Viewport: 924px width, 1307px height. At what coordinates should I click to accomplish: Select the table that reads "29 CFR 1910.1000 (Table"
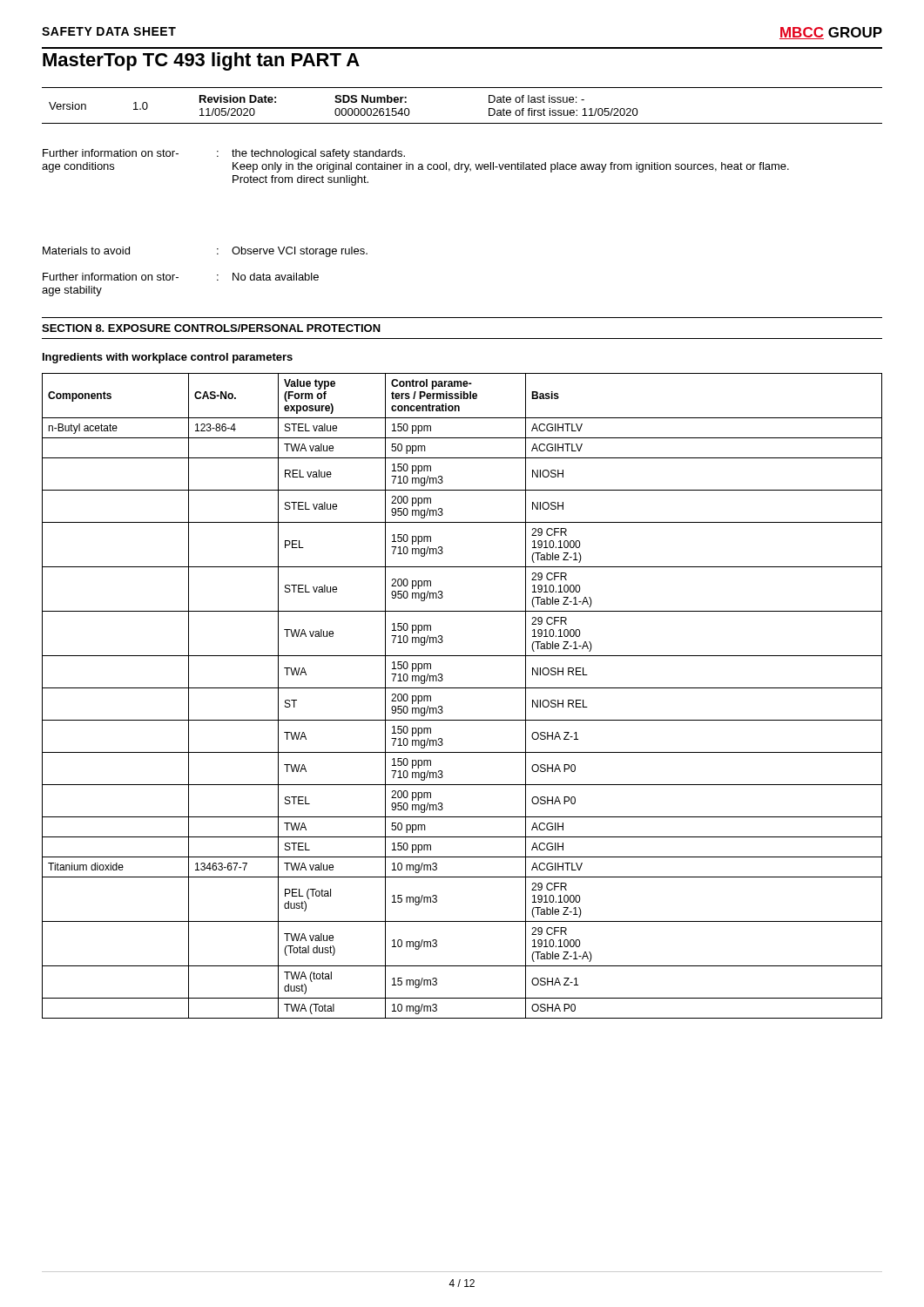pyautogui.click(x=462, y=696)
